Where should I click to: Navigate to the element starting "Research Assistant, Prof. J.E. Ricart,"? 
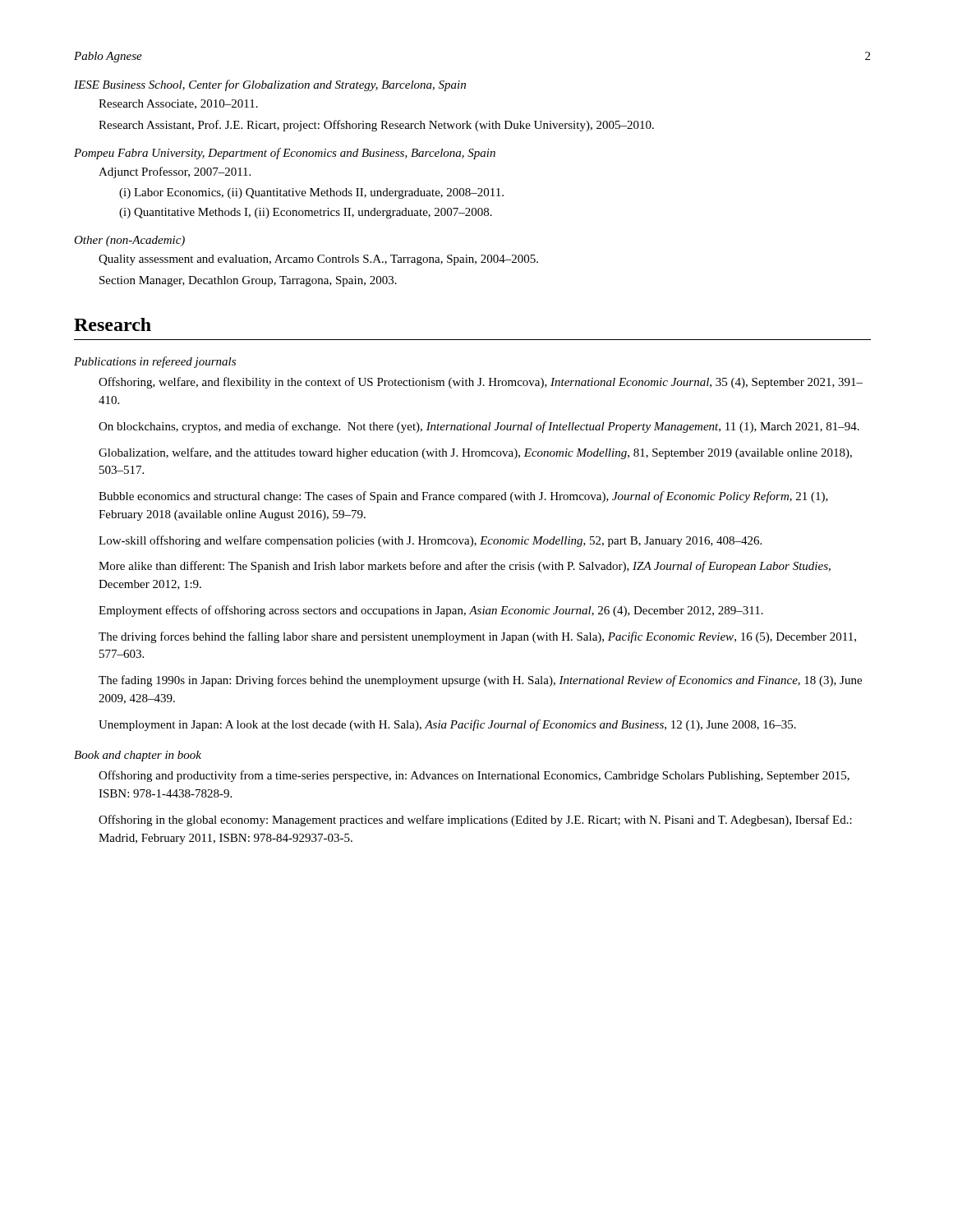pos(377,125)
